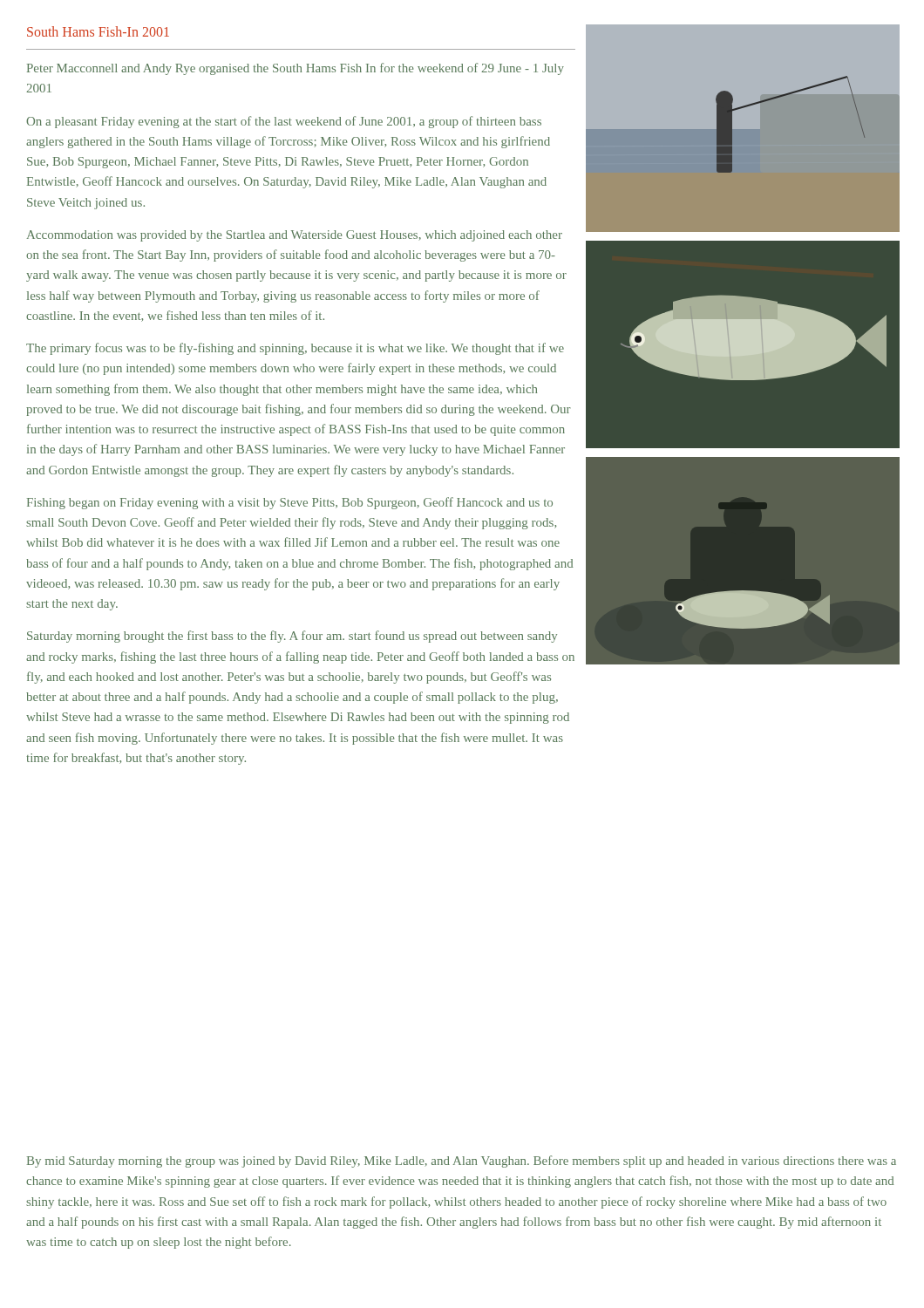Image resolution: width=924 pixels, height=1308 pixels.
Task: Find the text block containing "Fishing began on Friday evening with"
Action: tap(301, 553)
